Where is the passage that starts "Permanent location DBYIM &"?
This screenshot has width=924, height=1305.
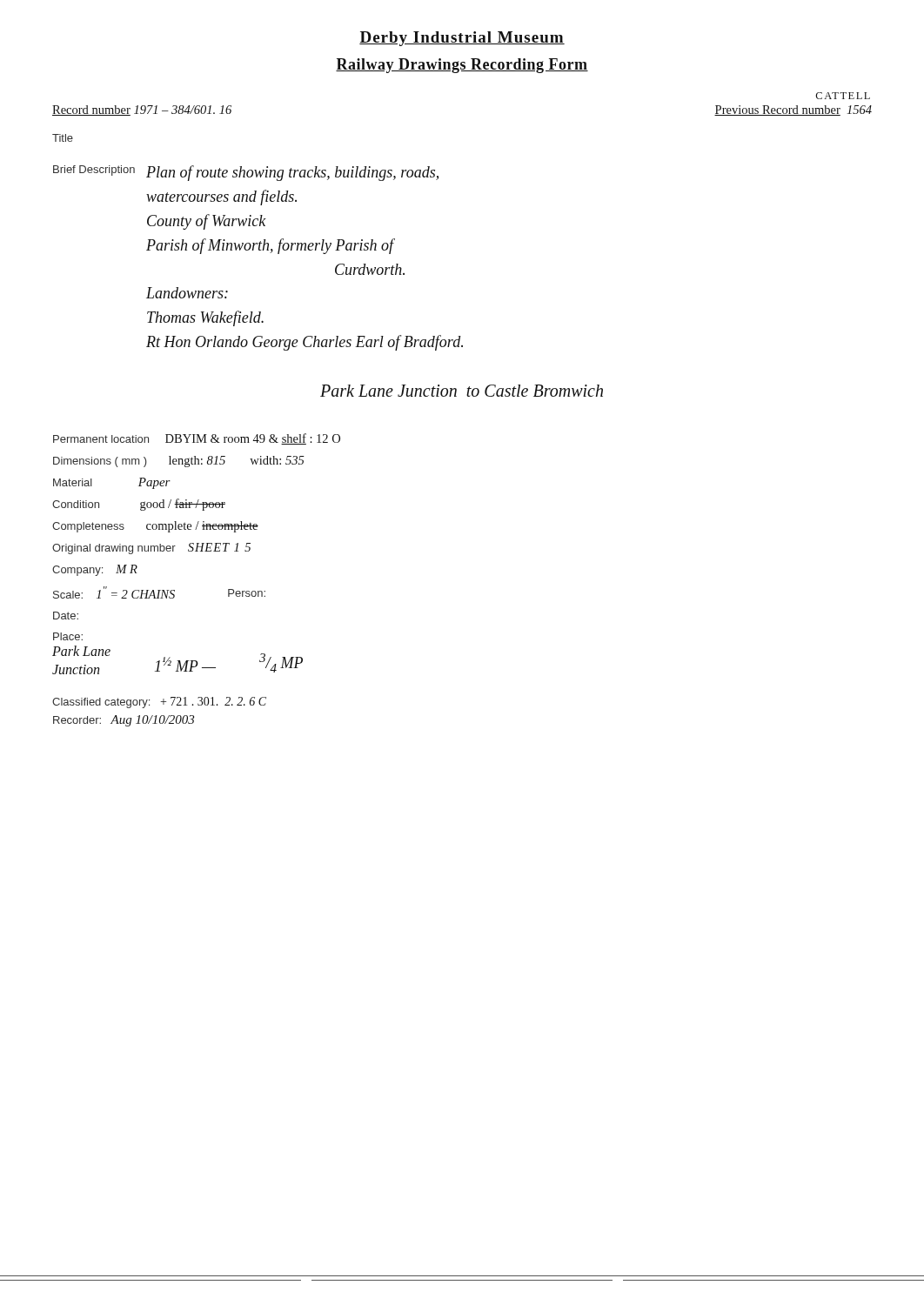[196, 439]
